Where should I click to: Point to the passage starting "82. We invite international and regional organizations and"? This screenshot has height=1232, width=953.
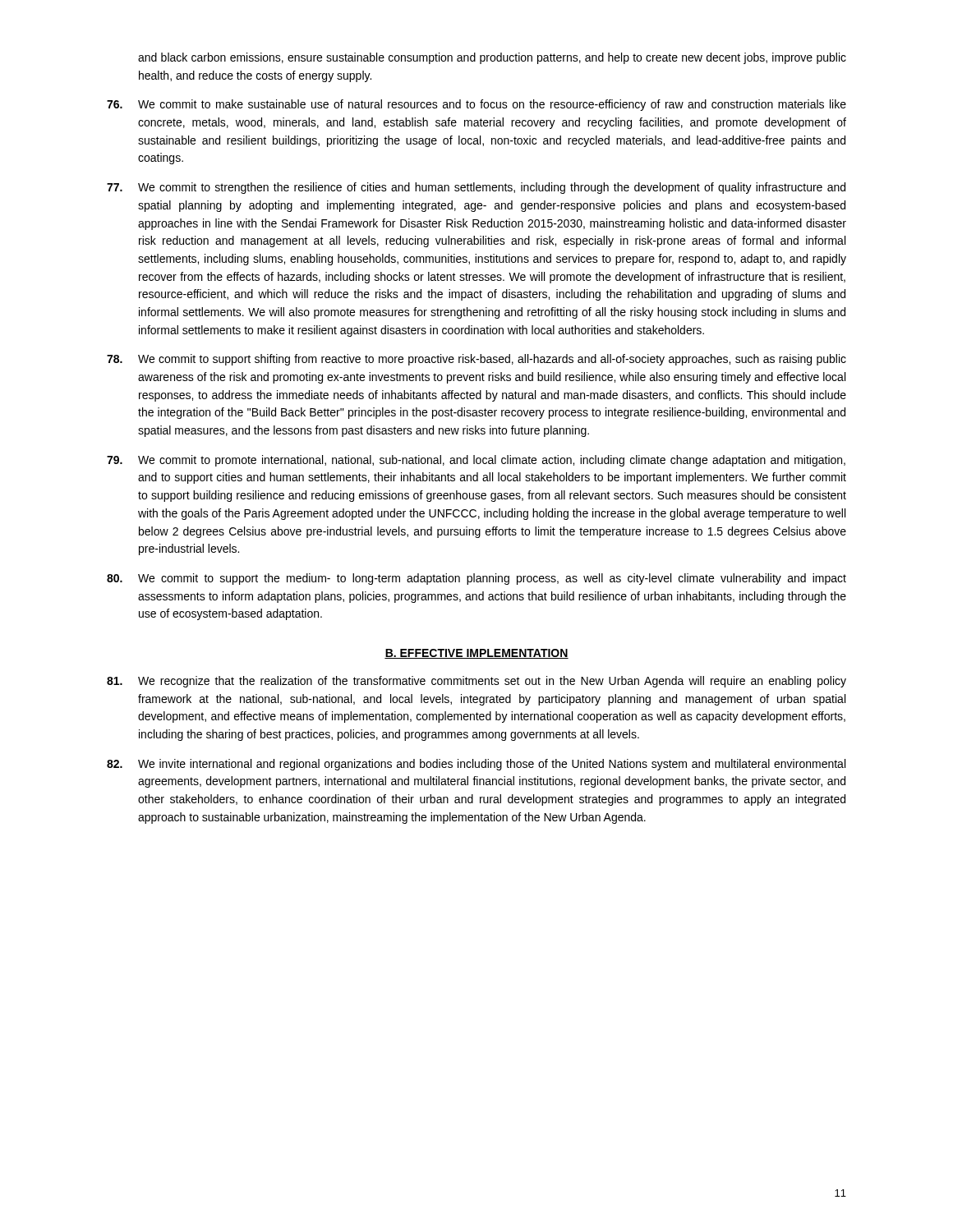[x=476, y=791]
